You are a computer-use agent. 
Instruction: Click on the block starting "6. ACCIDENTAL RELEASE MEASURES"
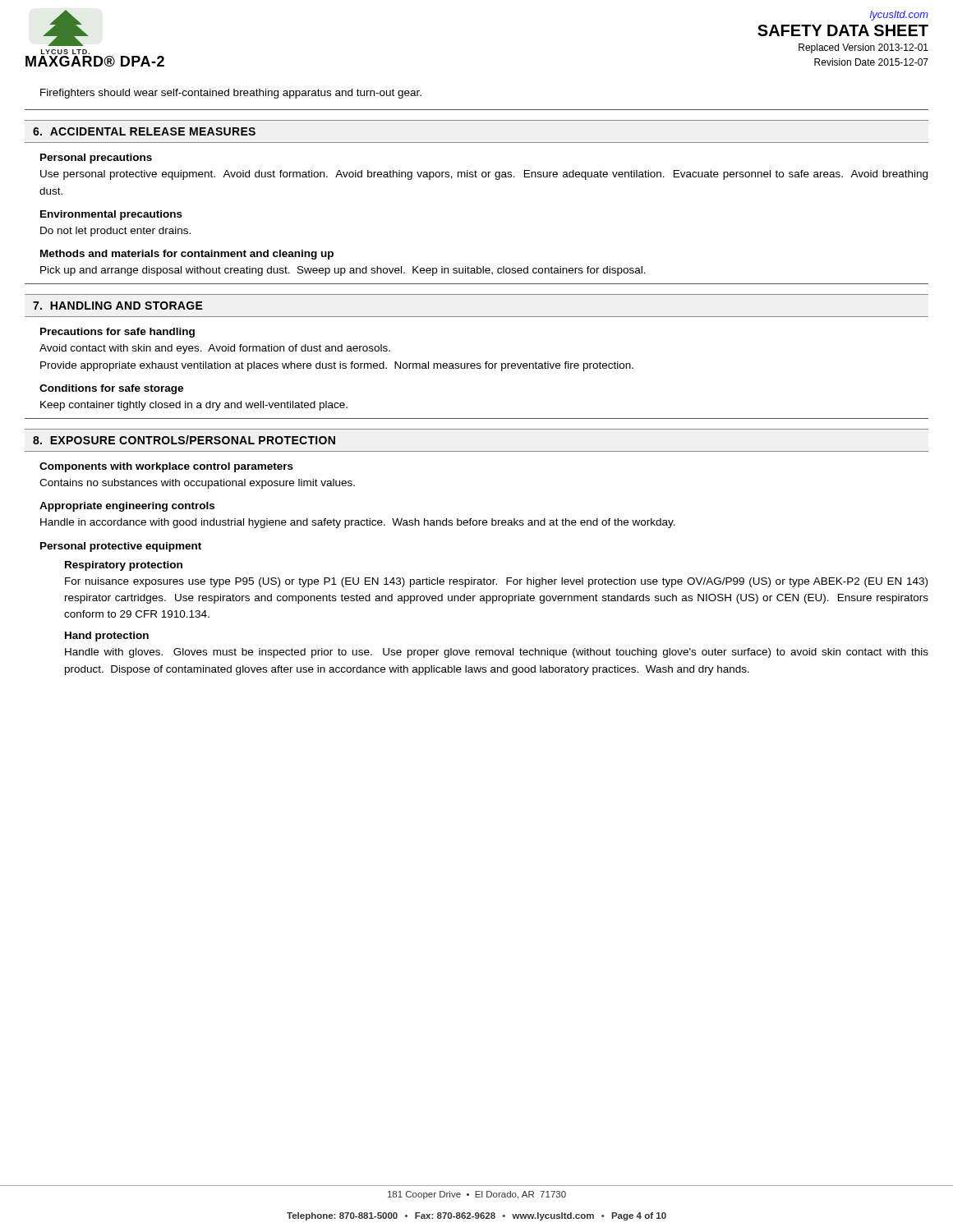[x=144, y=132]
